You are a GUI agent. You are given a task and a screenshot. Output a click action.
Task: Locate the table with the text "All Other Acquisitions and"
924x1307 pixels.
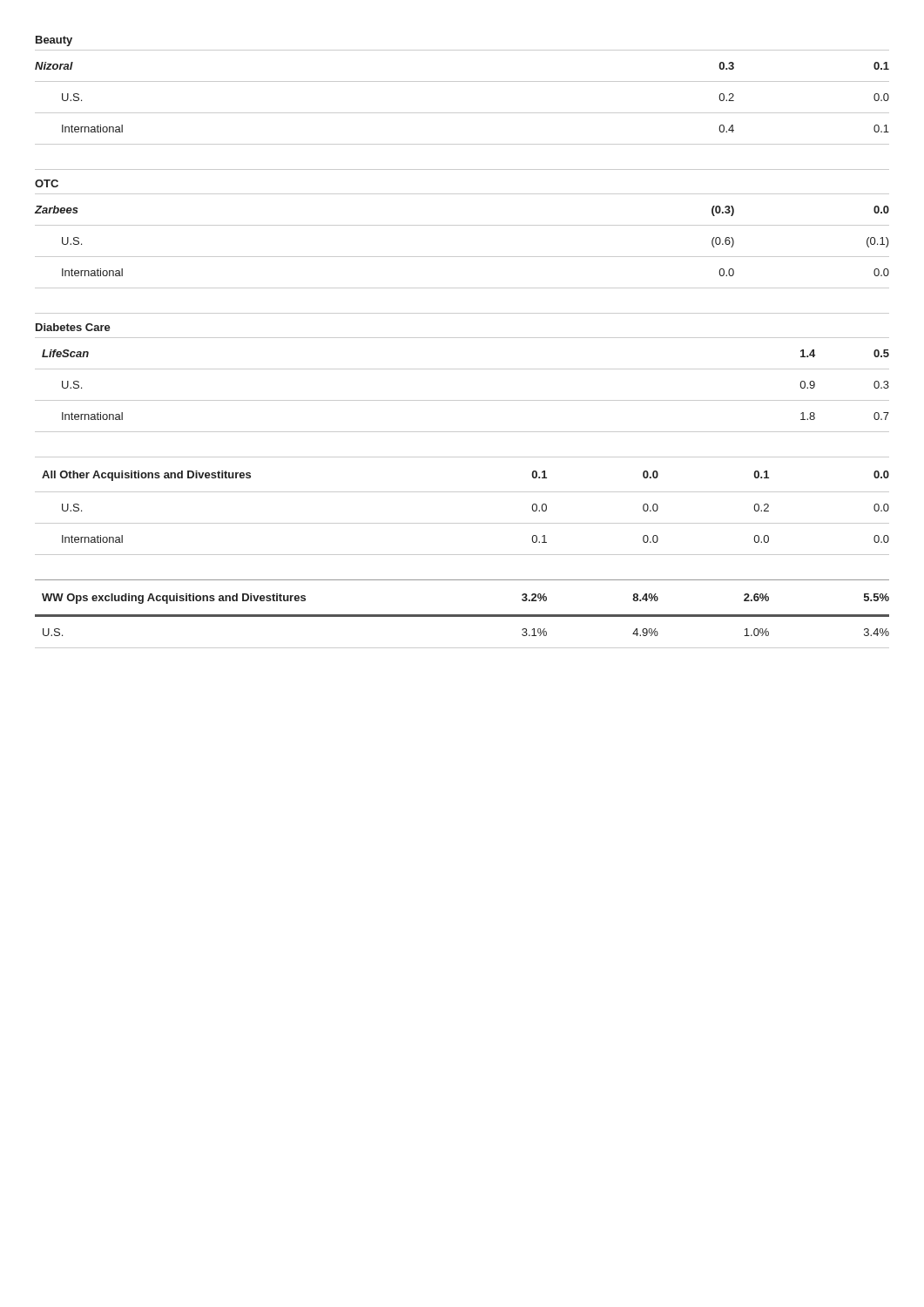pos(462,506)
